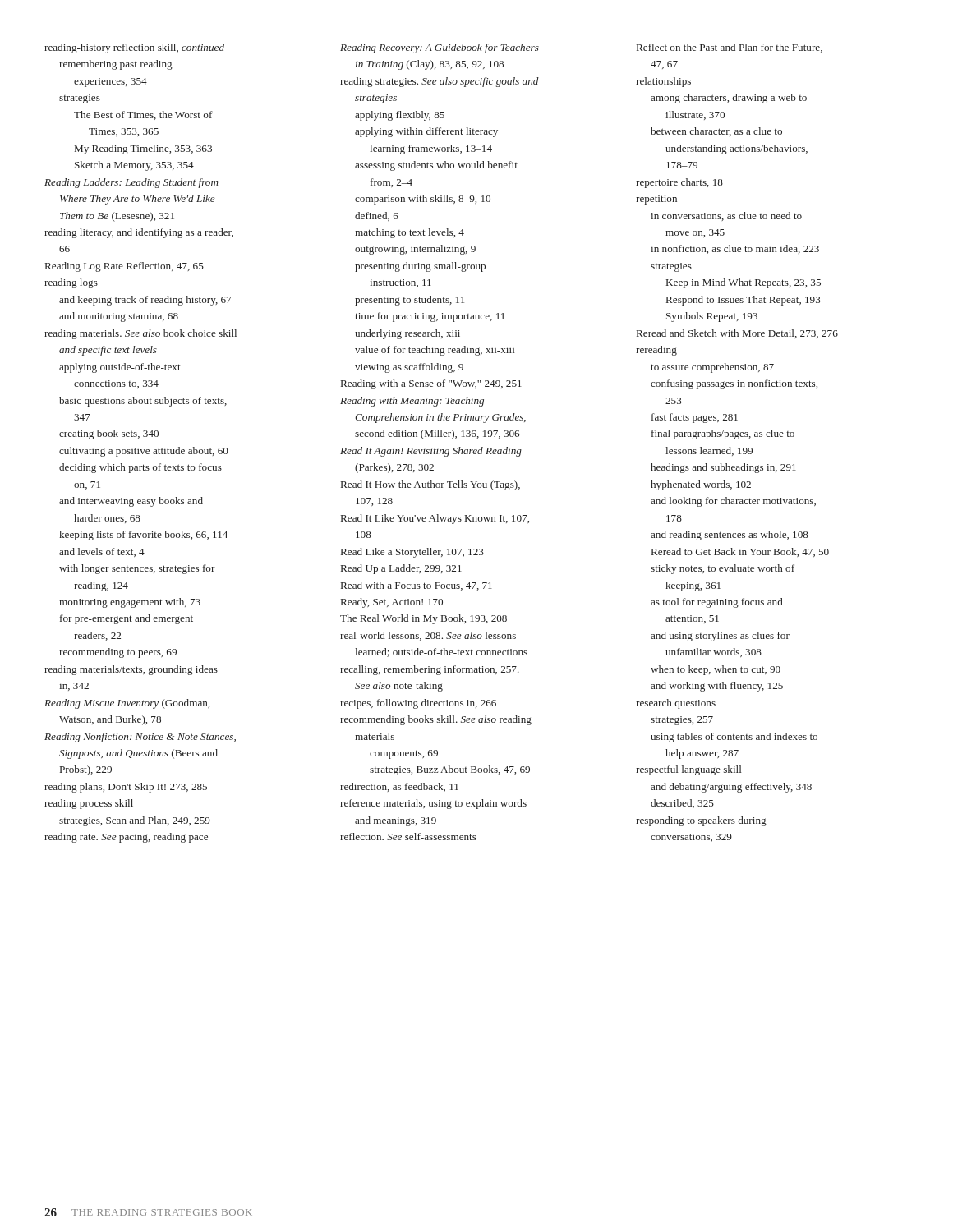Locate the text "reading-history reflection skill, continued"
The image size is (953, 1232).
(x=134, y=47)
